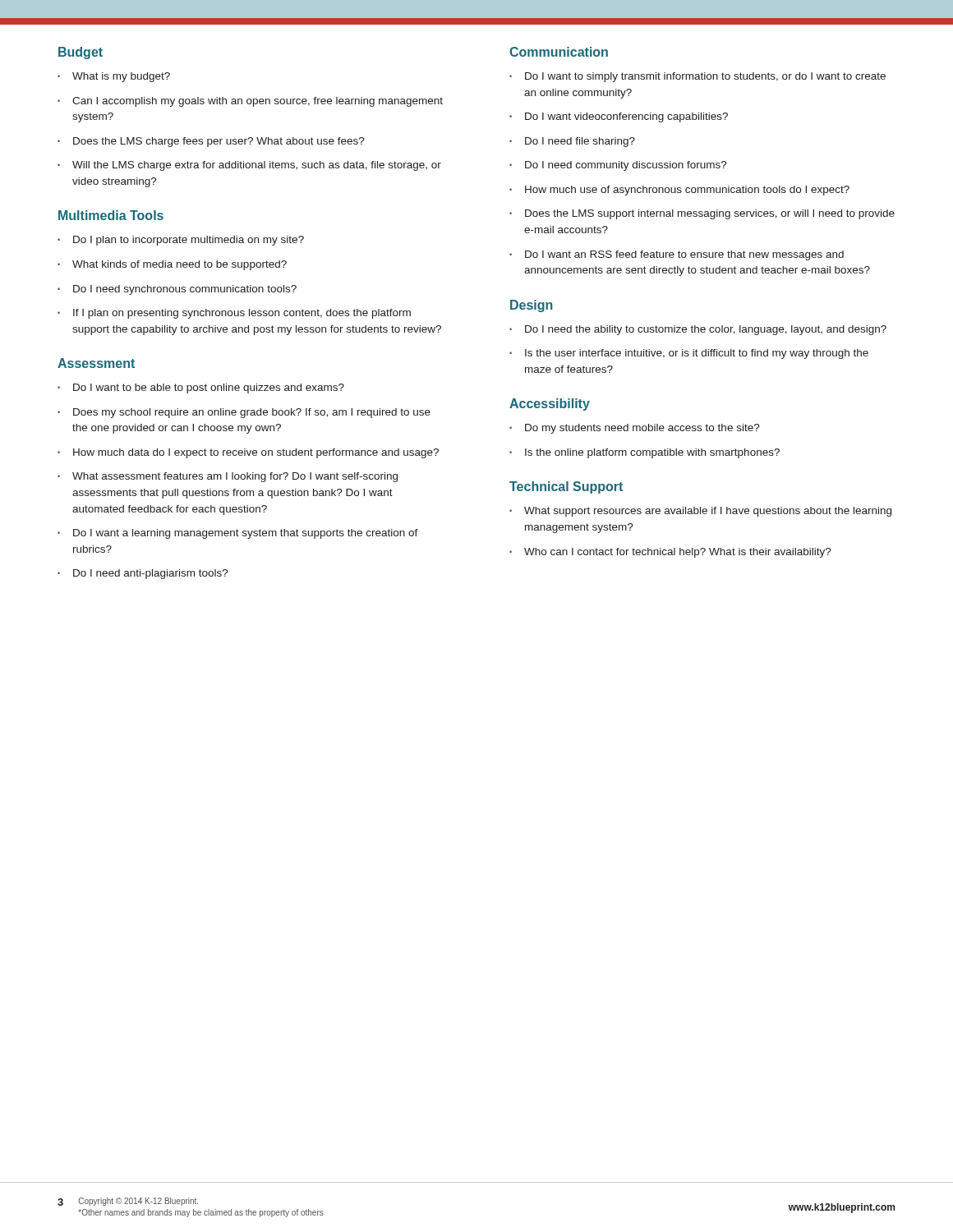Select the element starting "• What is my budget?"
The width and height of the screenshot is (953, 1232).
[x=114, y=77]
